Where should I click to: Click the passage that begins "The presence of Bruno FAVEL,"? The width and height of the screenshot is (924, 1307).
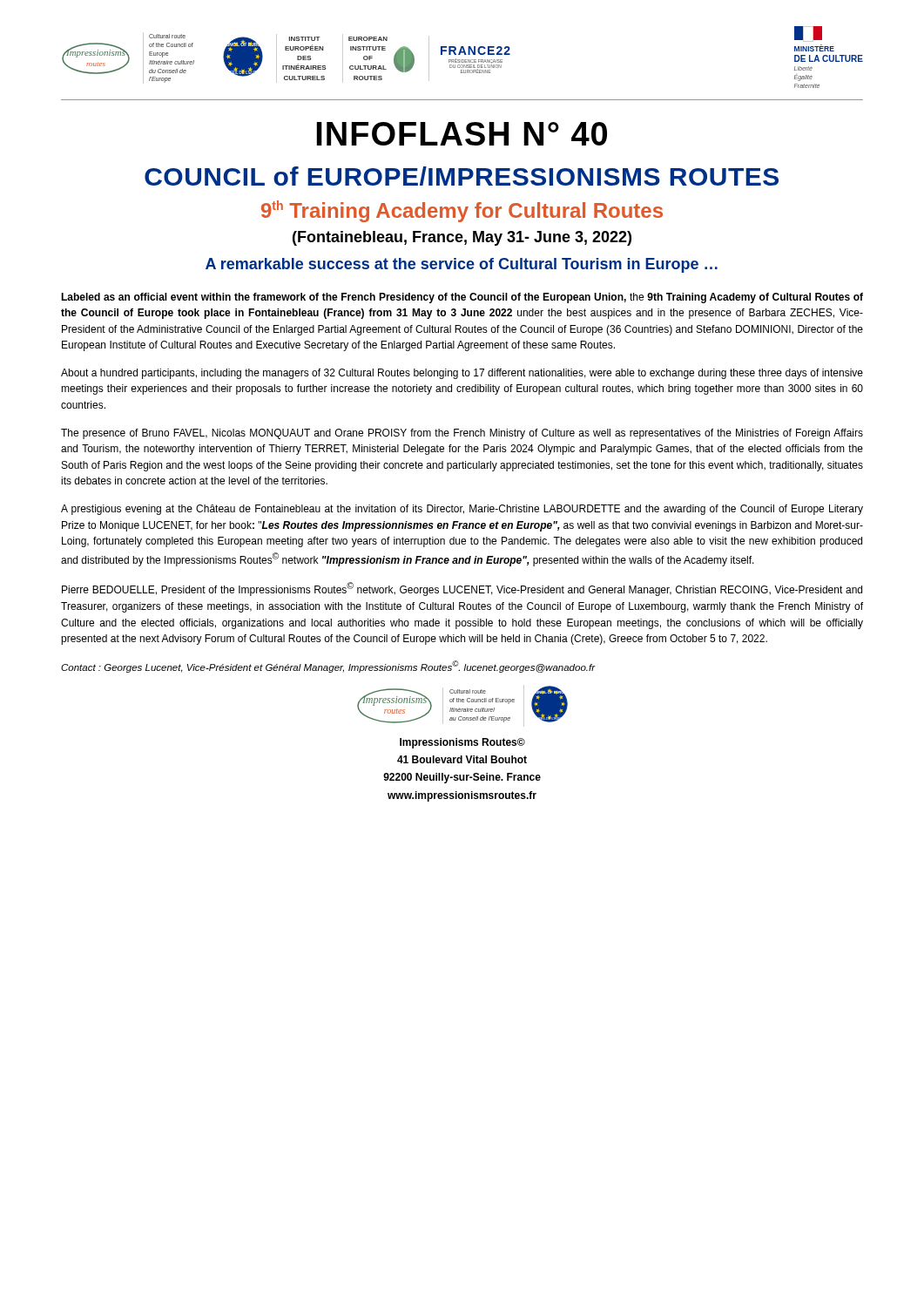pos(462,457)
